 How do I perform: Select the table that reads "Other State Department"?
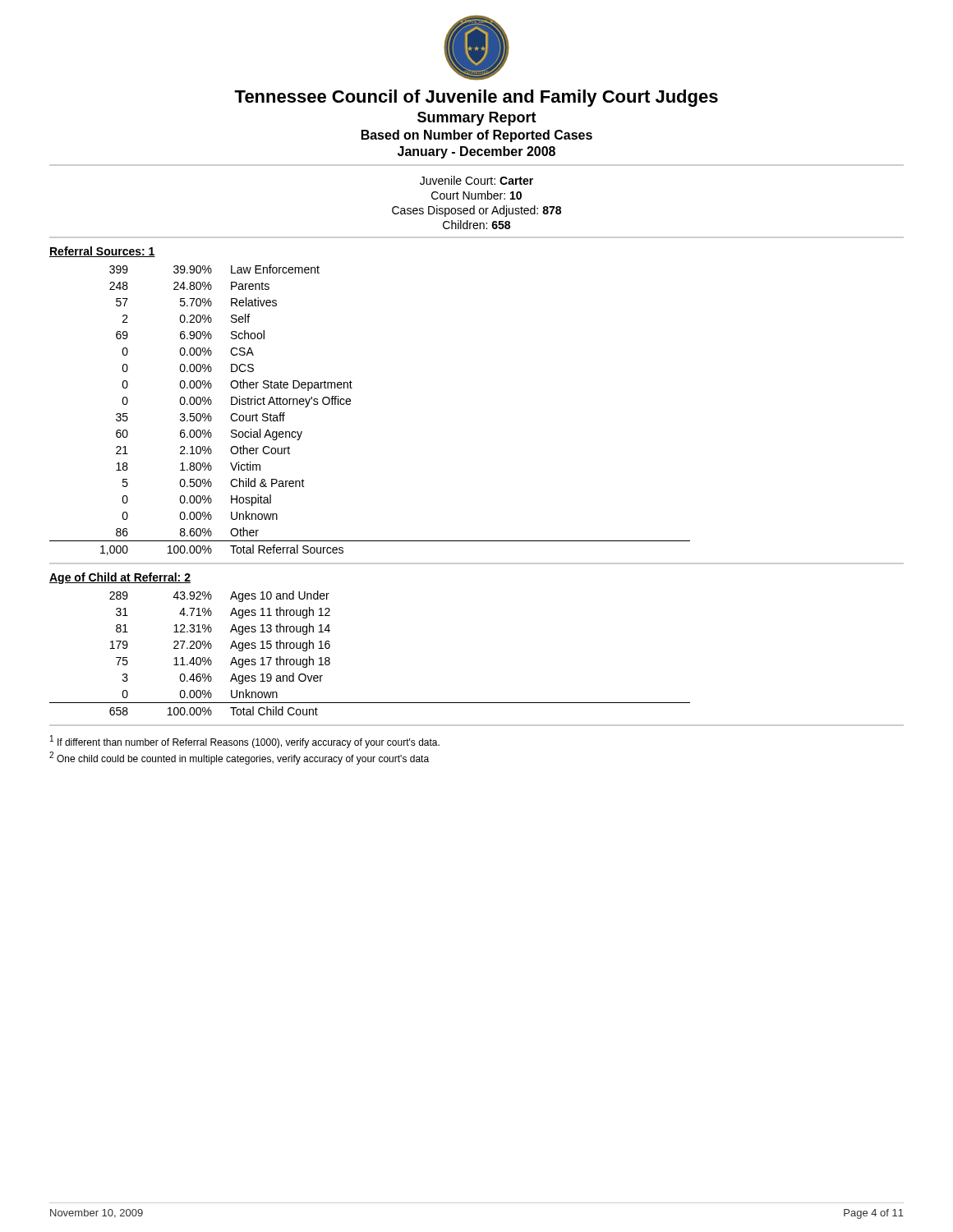(x=476, y=409)
